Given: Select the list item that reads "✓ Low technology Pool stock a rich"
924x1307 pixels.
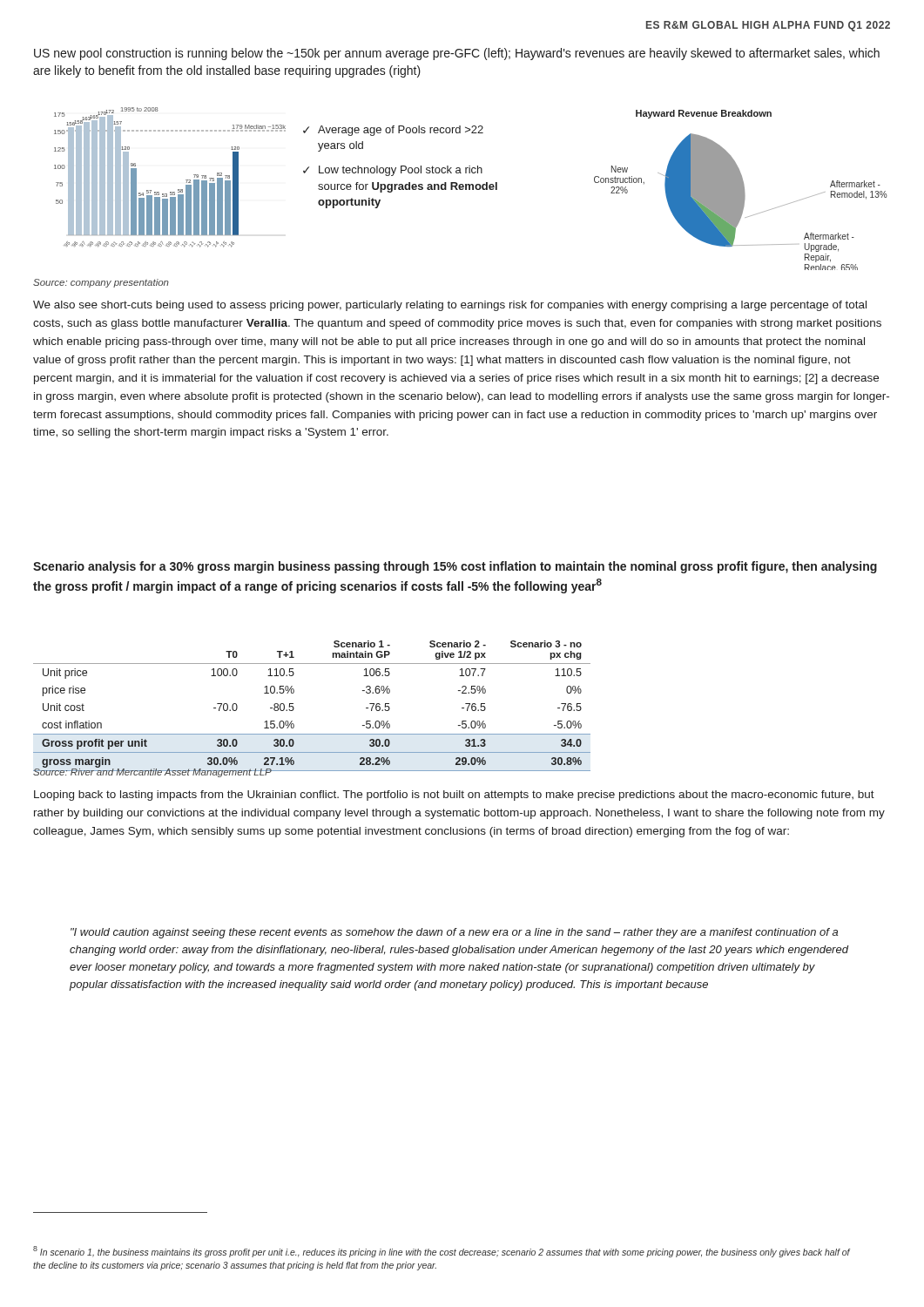Looking at the screenshot, I should click(404, 186).
